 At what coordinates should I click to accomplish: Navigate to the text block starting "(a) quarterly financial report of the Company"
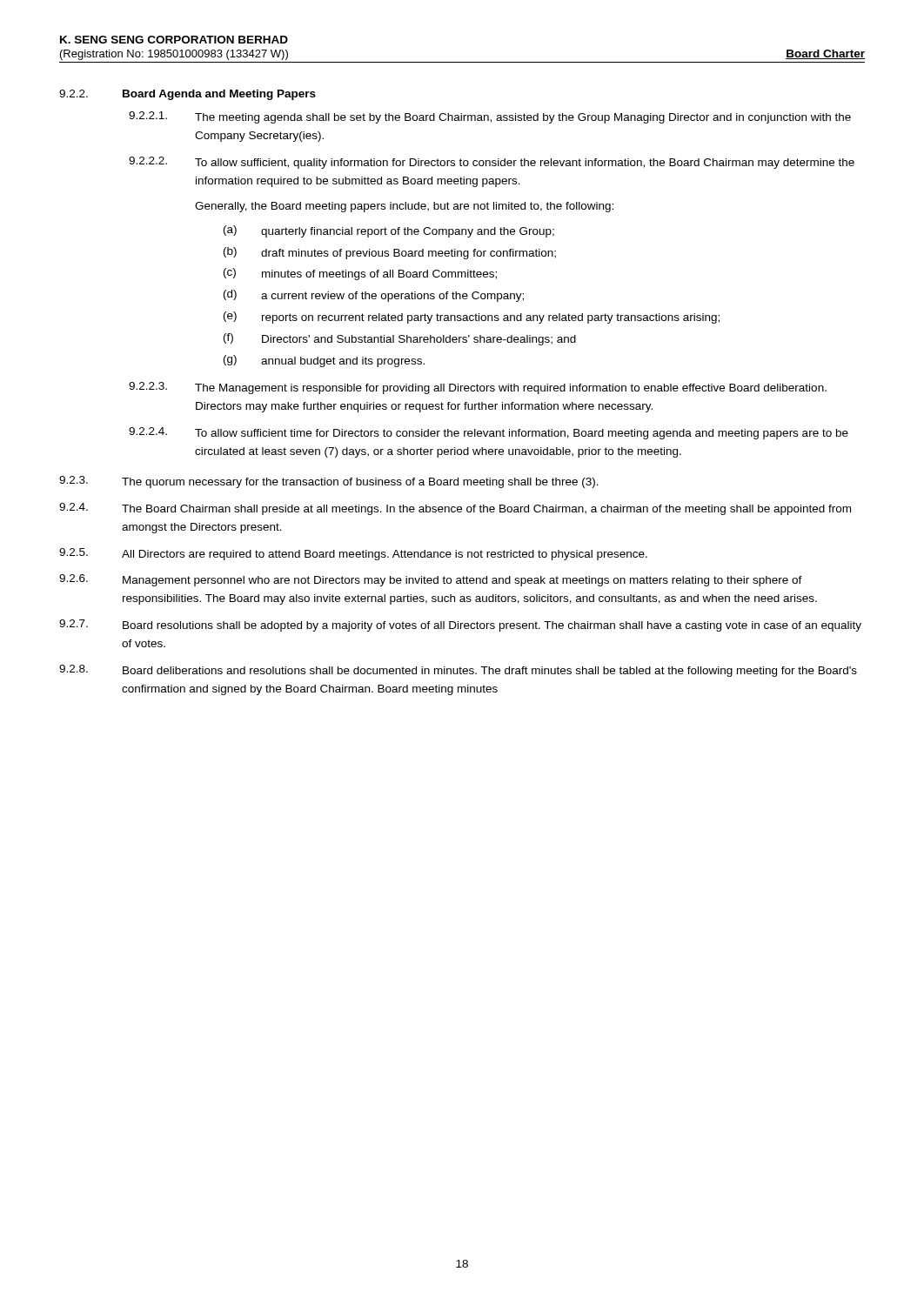(544, 232)
